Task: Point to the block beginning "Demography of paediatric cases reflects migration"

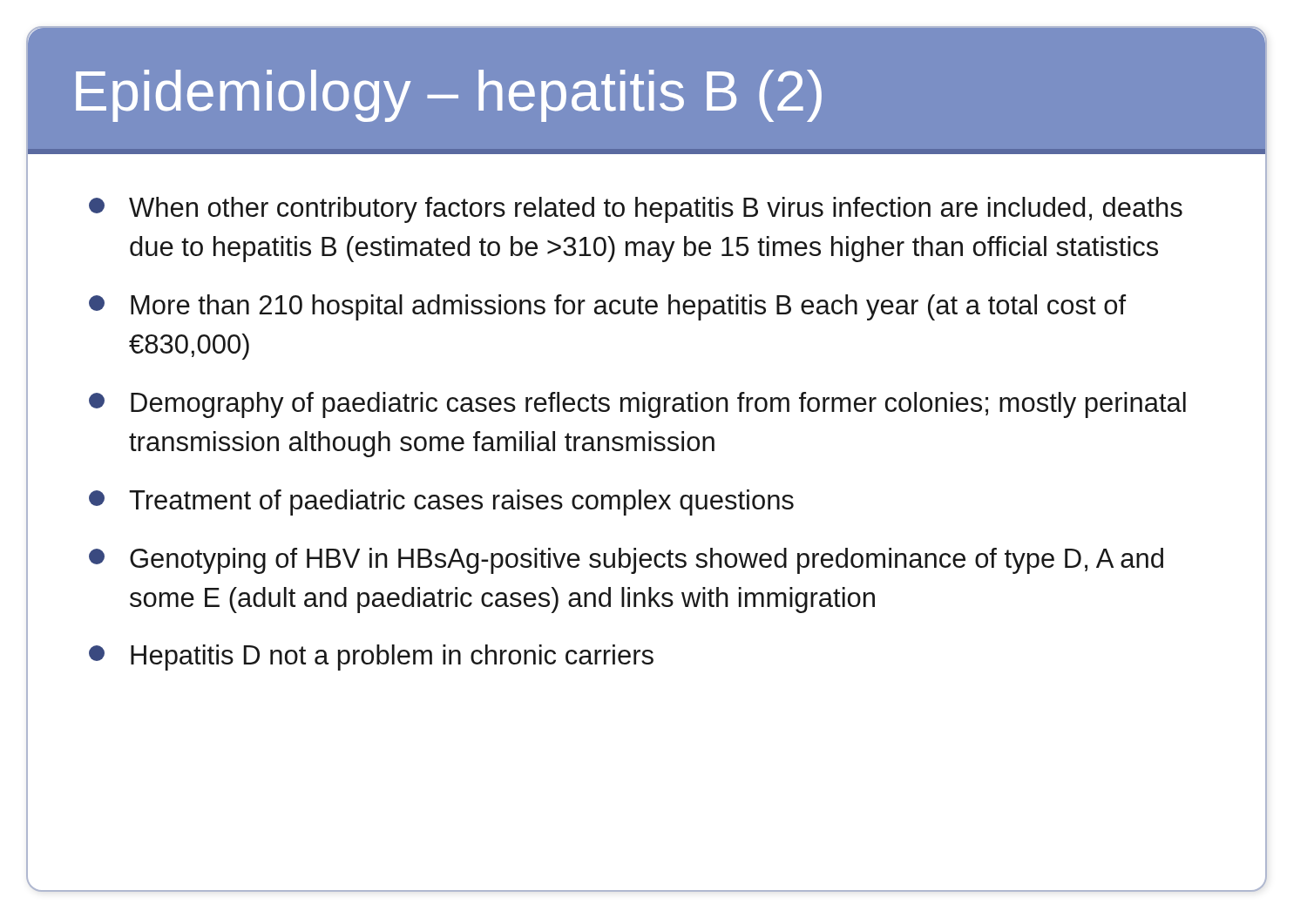Action: tap(651, 423)
